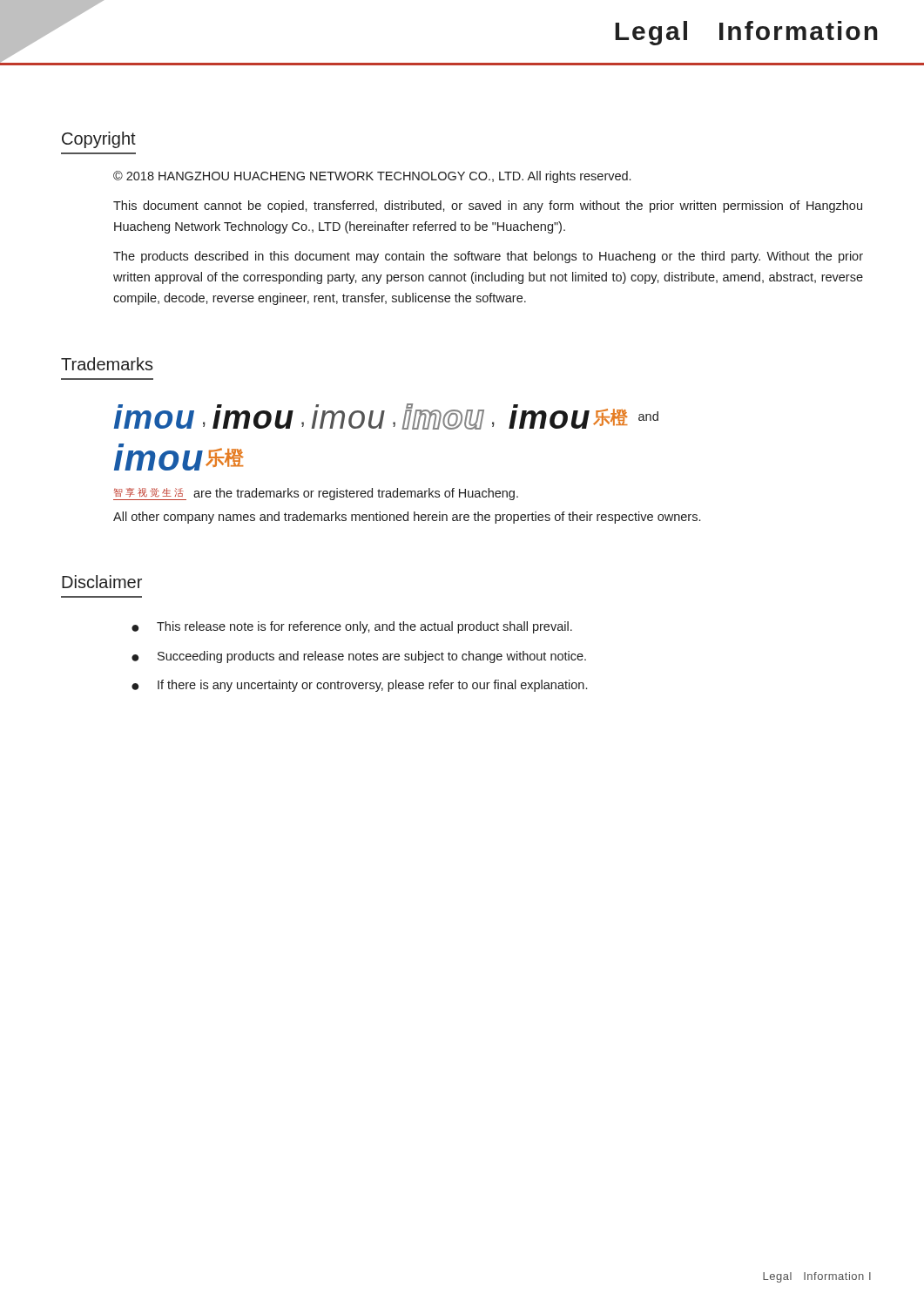The height and width of the screenshot is (1307, 924).
Task: Click on the text starting "The products described in this document"
Action: click(488, 277)
